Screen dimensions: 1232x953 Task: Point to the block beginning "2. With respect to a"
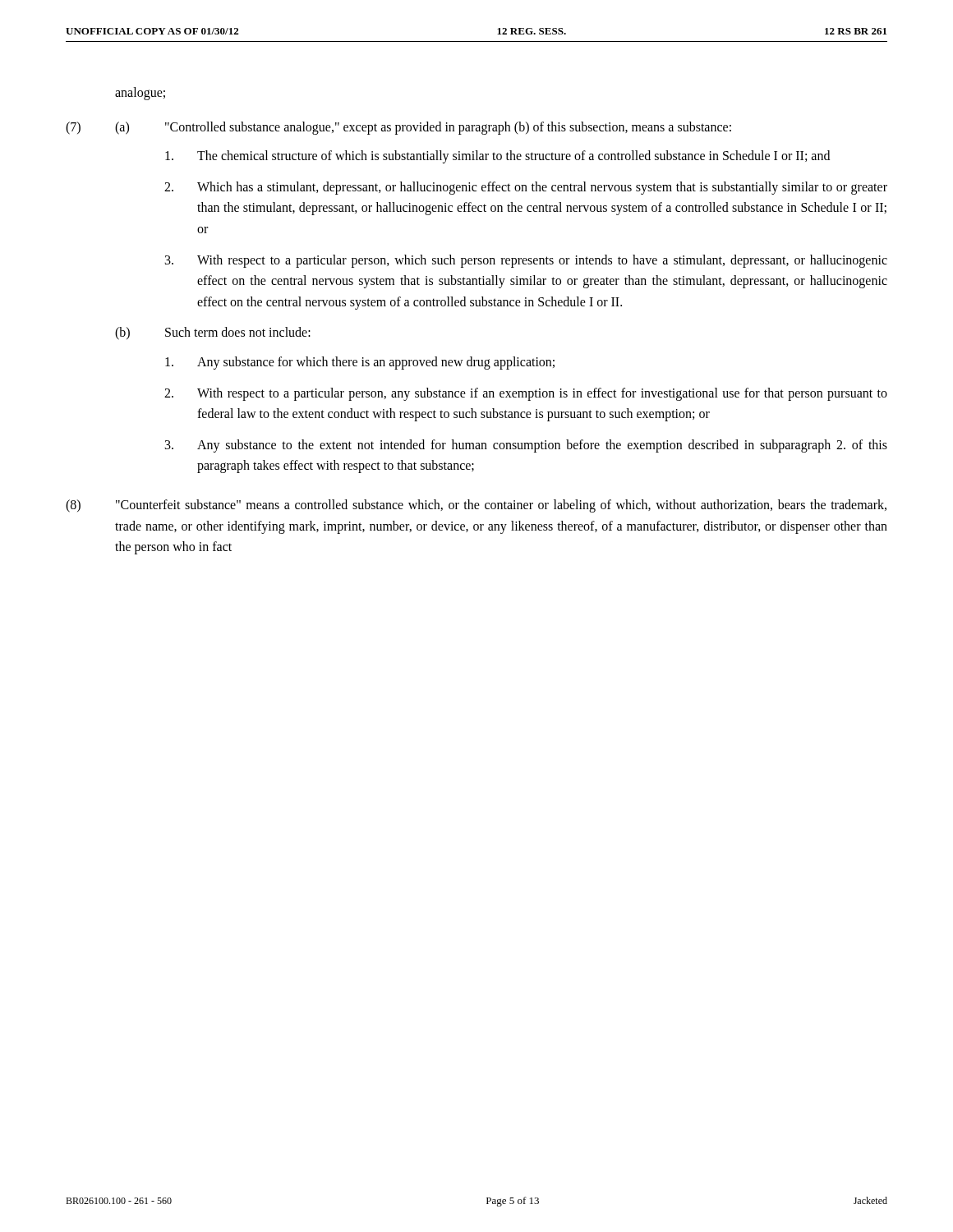526,403
